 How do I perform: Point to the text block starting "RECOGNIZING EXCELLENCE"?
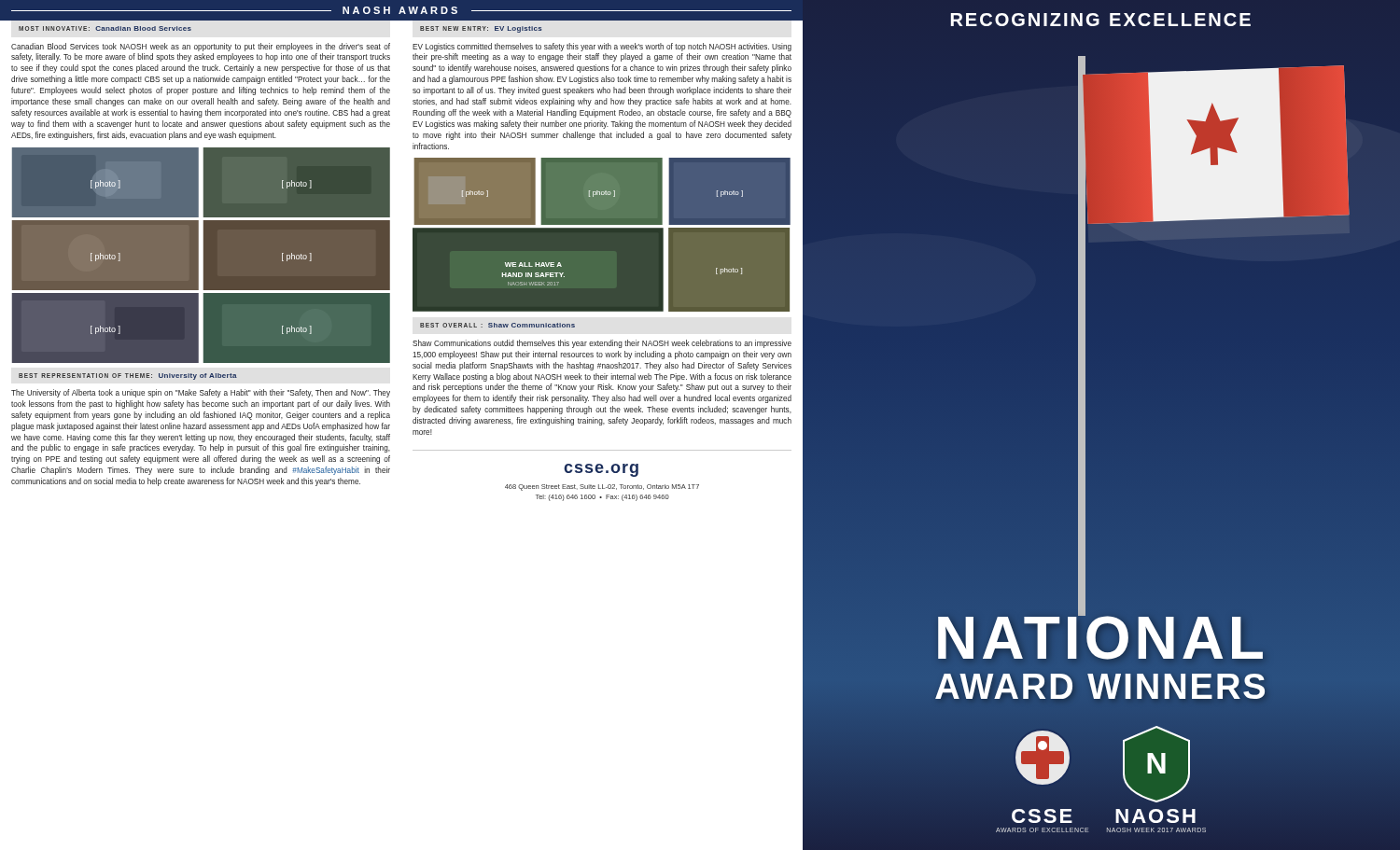point(1101,20)
